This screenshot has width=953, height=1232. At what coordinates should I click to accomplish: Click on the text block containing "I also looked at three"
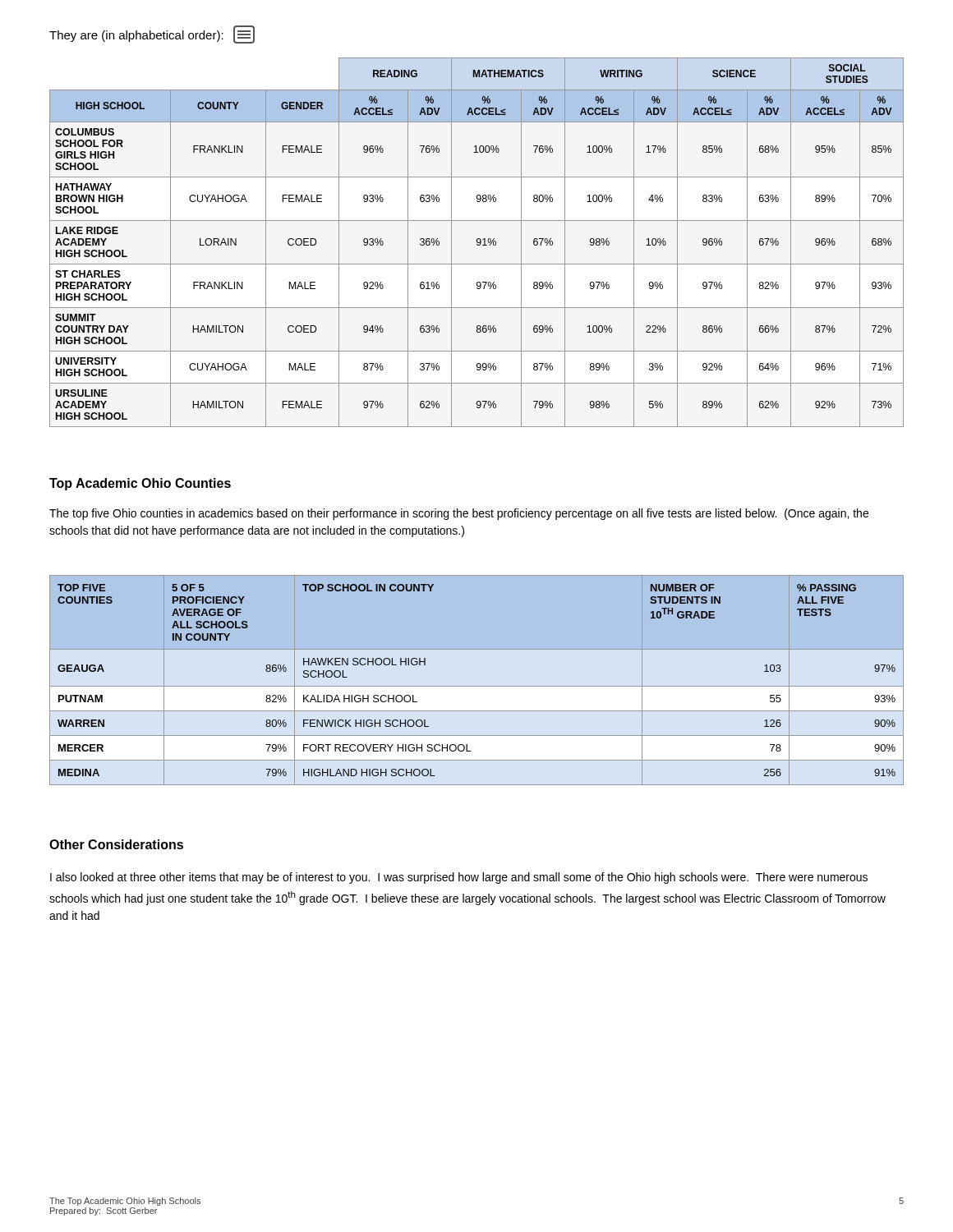tap(467, 897)
